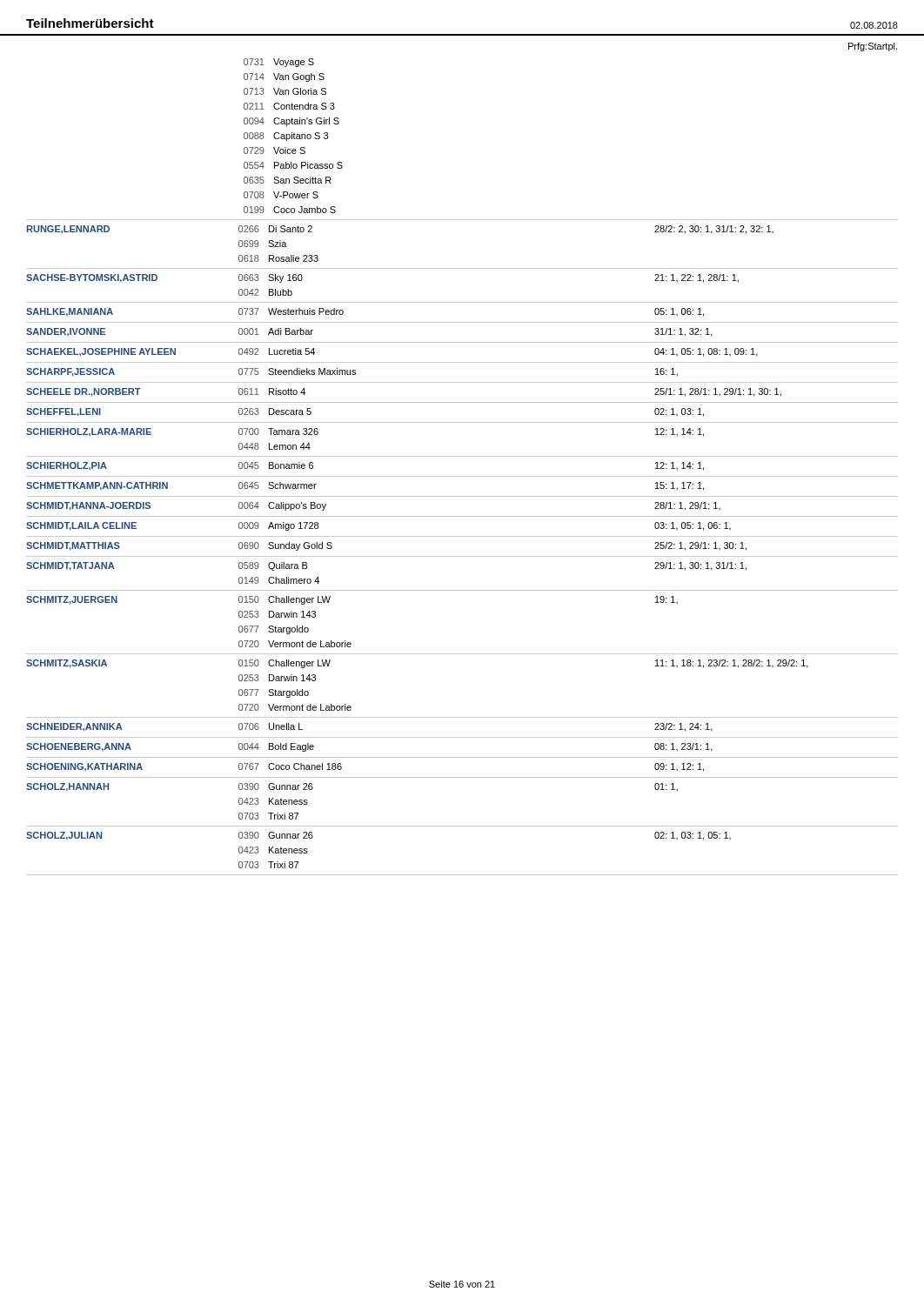Find the block on this page that starts "SCHOENING,KATHARINA 0767Coco Chanel 186 09: 1, 12:"

point(462,767)
